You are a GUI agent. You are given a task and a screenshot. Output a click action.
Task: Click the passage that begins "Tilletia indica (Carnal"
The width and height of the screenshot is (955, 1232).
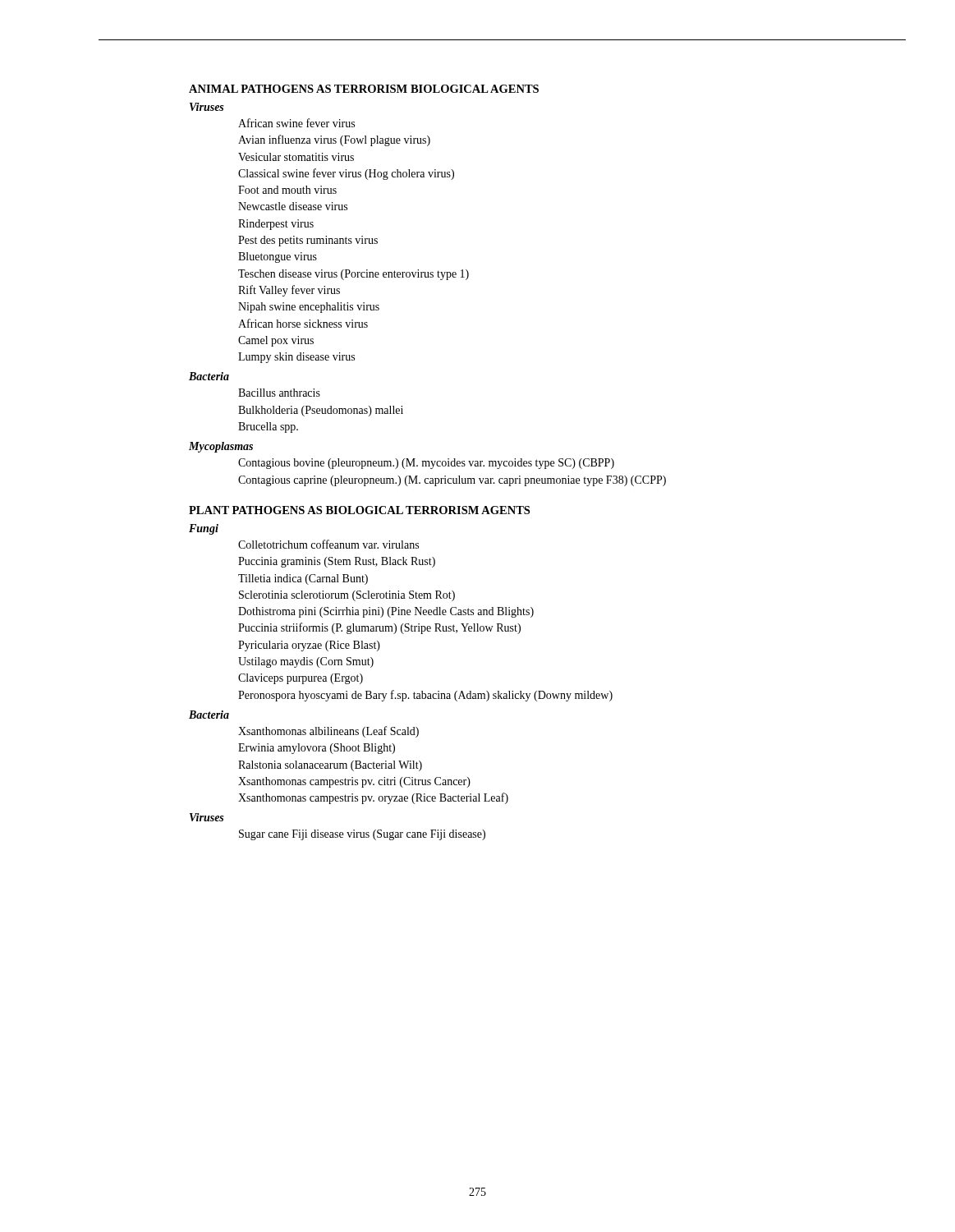[x=303, y=579]
